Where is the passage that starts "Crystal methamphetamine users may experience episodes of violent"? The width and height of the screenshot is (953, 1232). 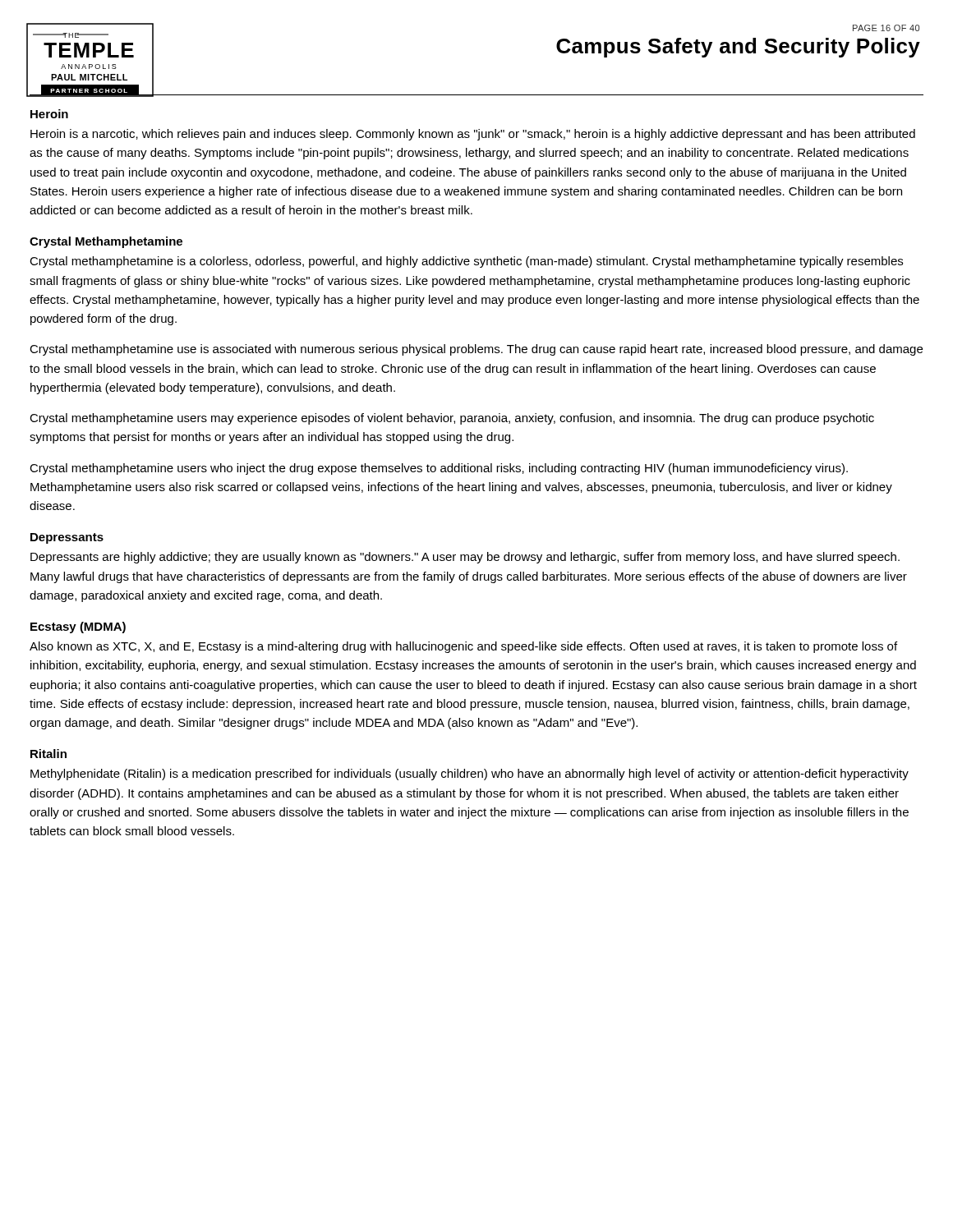(452, 427)
